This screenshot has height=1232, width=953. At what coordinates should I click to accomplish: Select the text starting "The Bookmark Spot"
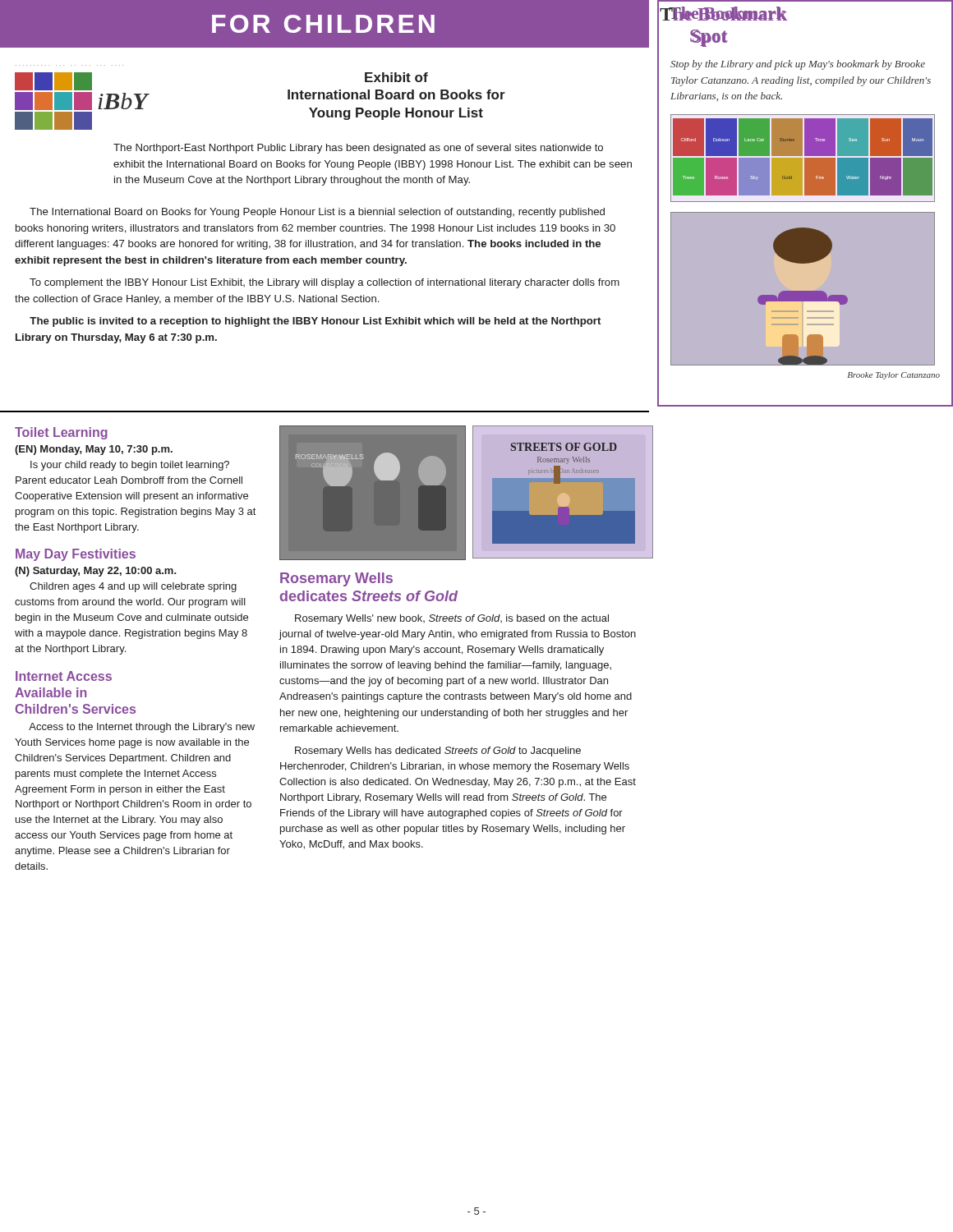(726, 25)
